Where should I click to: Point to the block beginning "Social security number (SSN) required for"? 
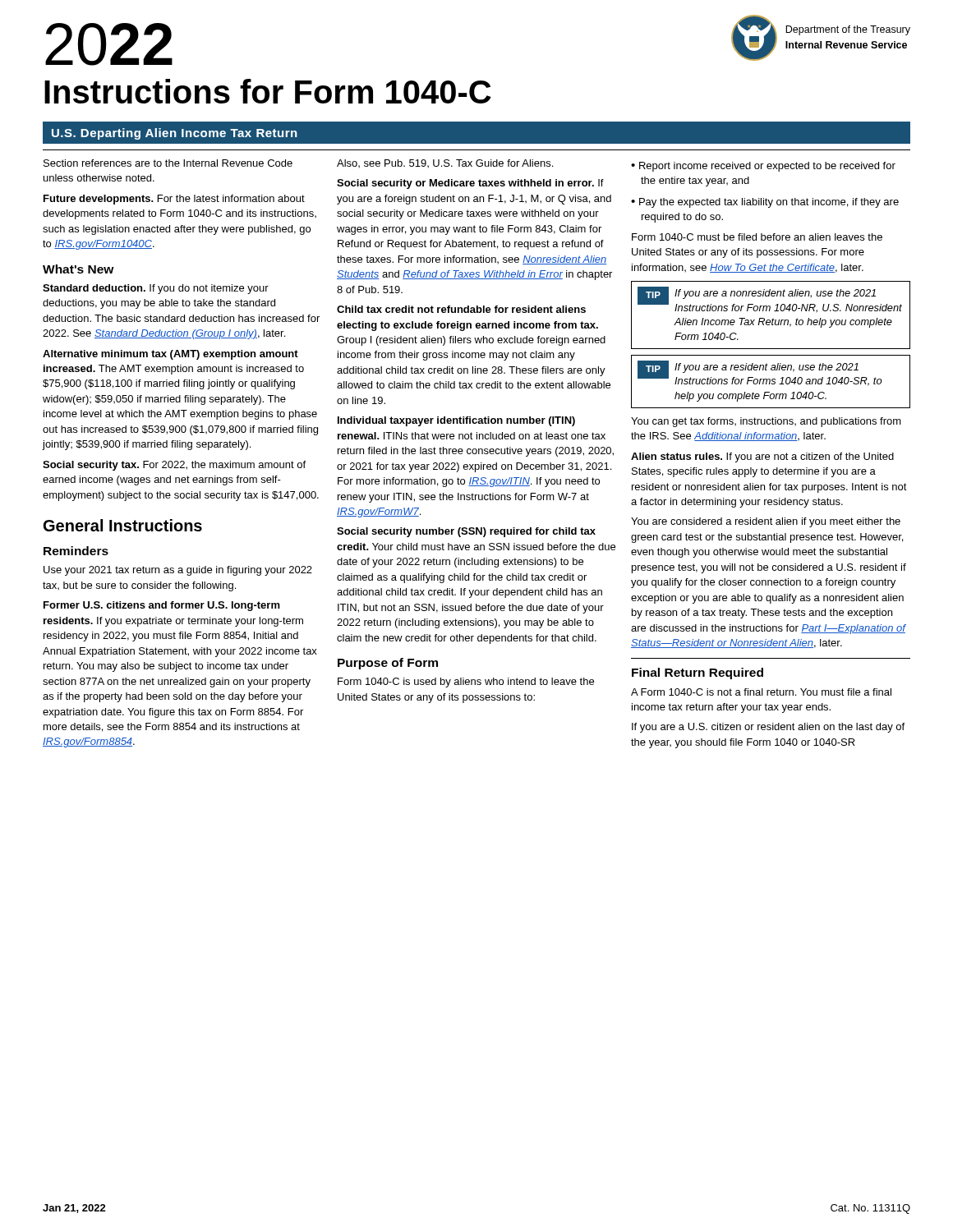476,584
